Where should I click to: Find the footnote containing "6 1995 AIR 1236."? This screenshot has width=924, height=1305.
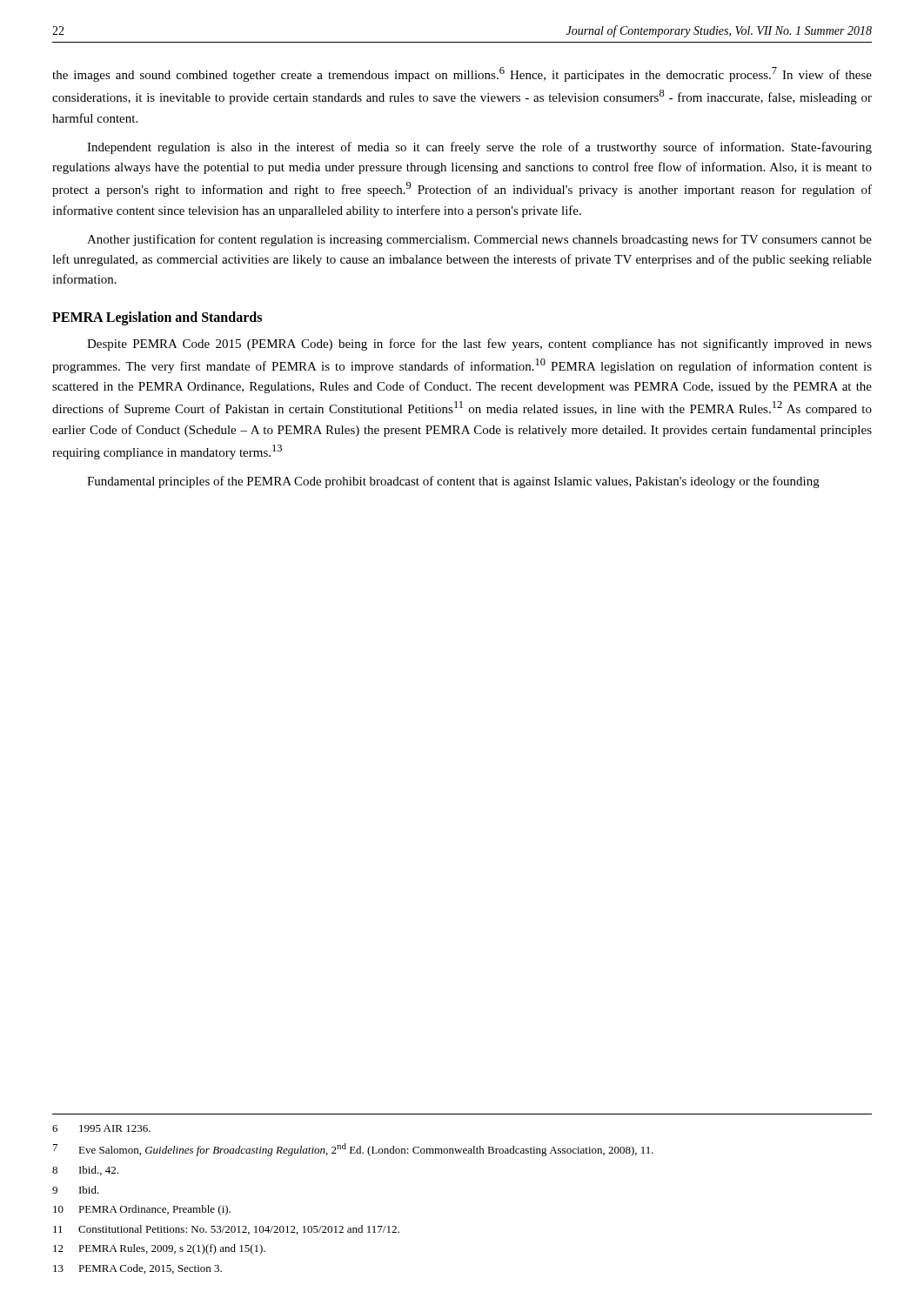101,1128
